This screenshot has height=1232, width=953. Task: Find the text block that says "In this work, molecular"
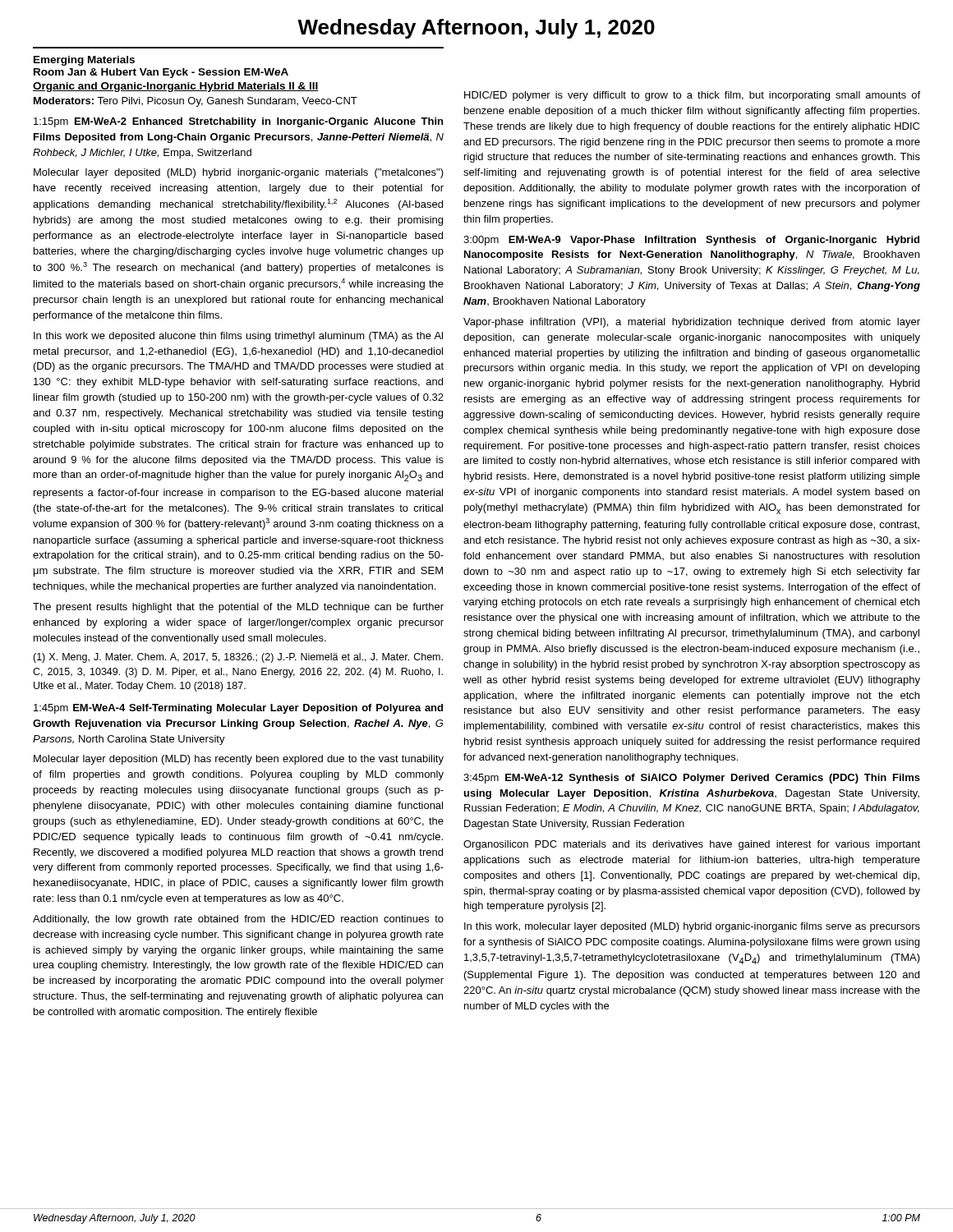(x=692, y=966)
